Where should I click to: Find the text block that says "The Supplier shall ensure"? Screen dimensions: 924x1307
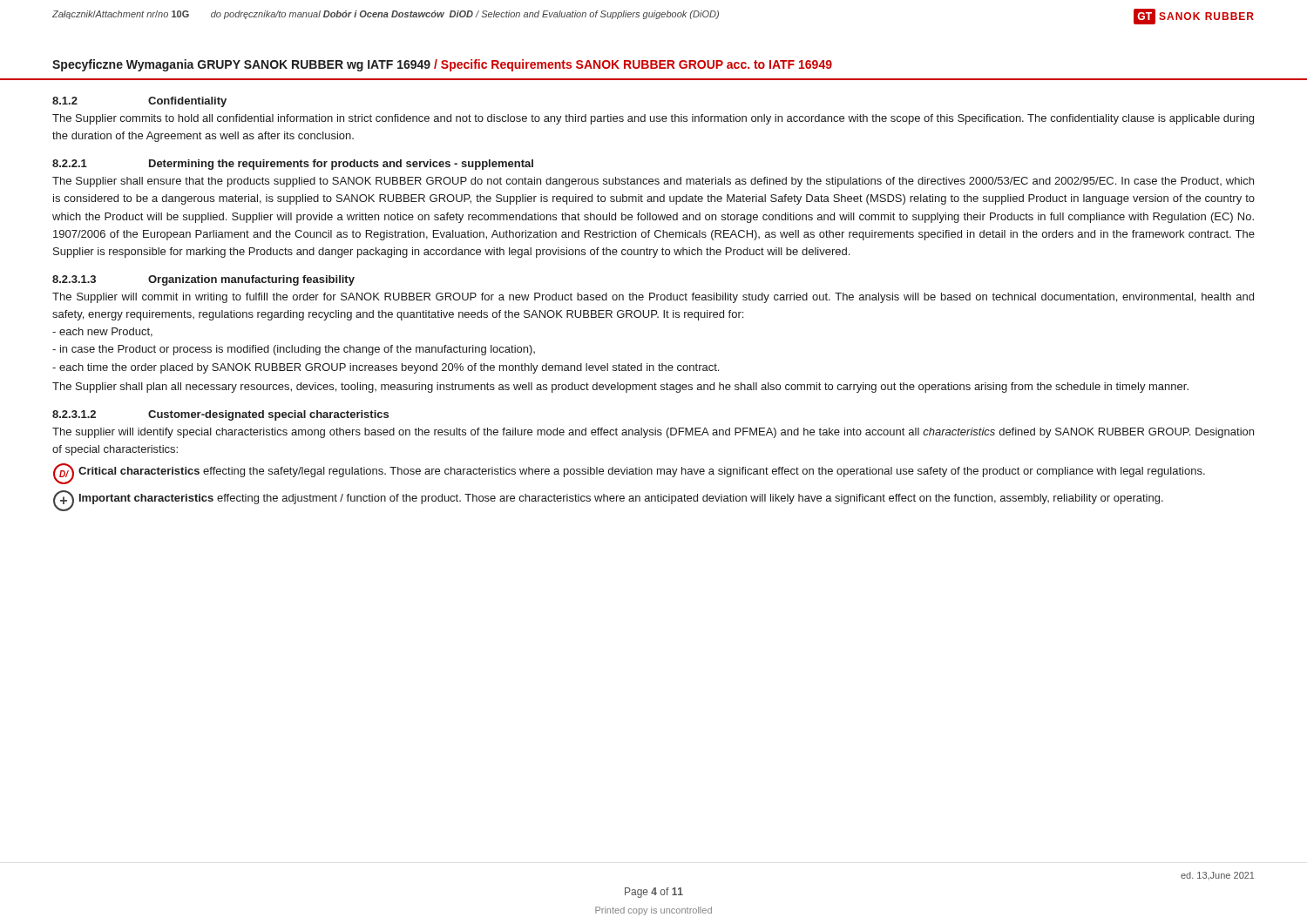pos(654,216)
